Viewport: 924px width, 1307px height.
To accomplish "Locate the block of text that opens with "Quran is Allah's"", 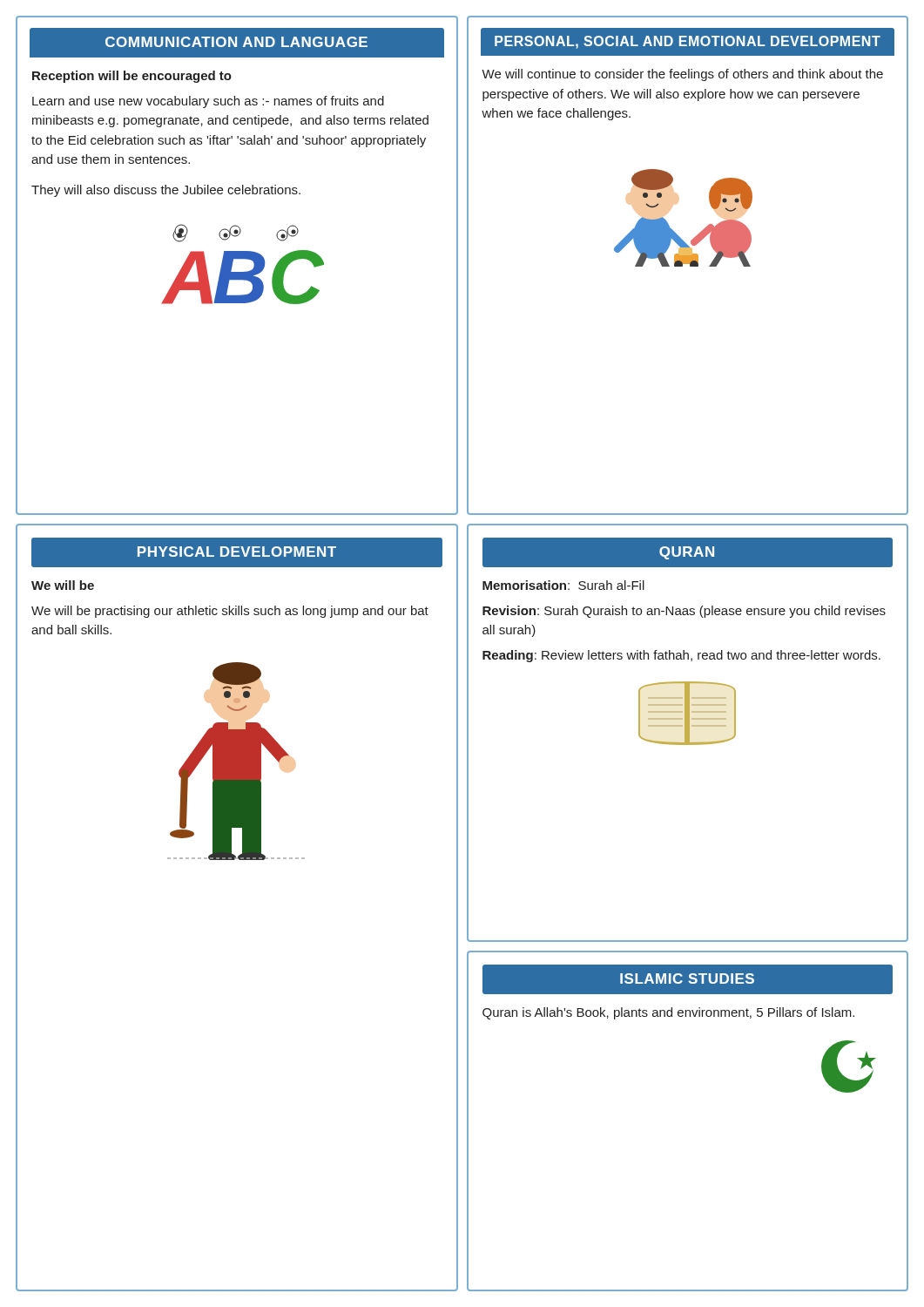I will (687, 1013).
